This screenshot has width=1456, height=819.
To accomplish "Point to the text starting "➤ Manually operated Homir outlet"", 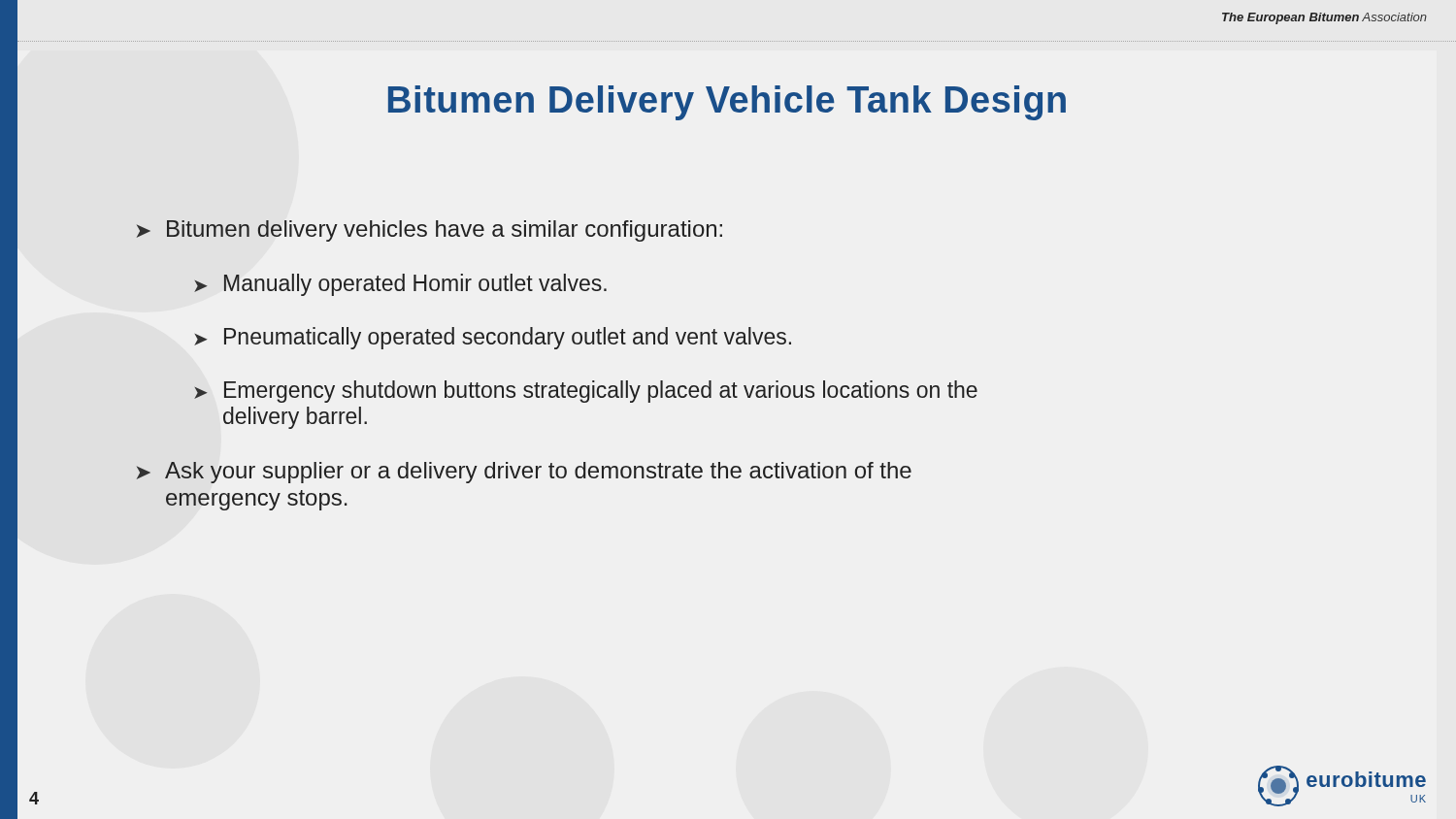I will [x=400, y=284].
